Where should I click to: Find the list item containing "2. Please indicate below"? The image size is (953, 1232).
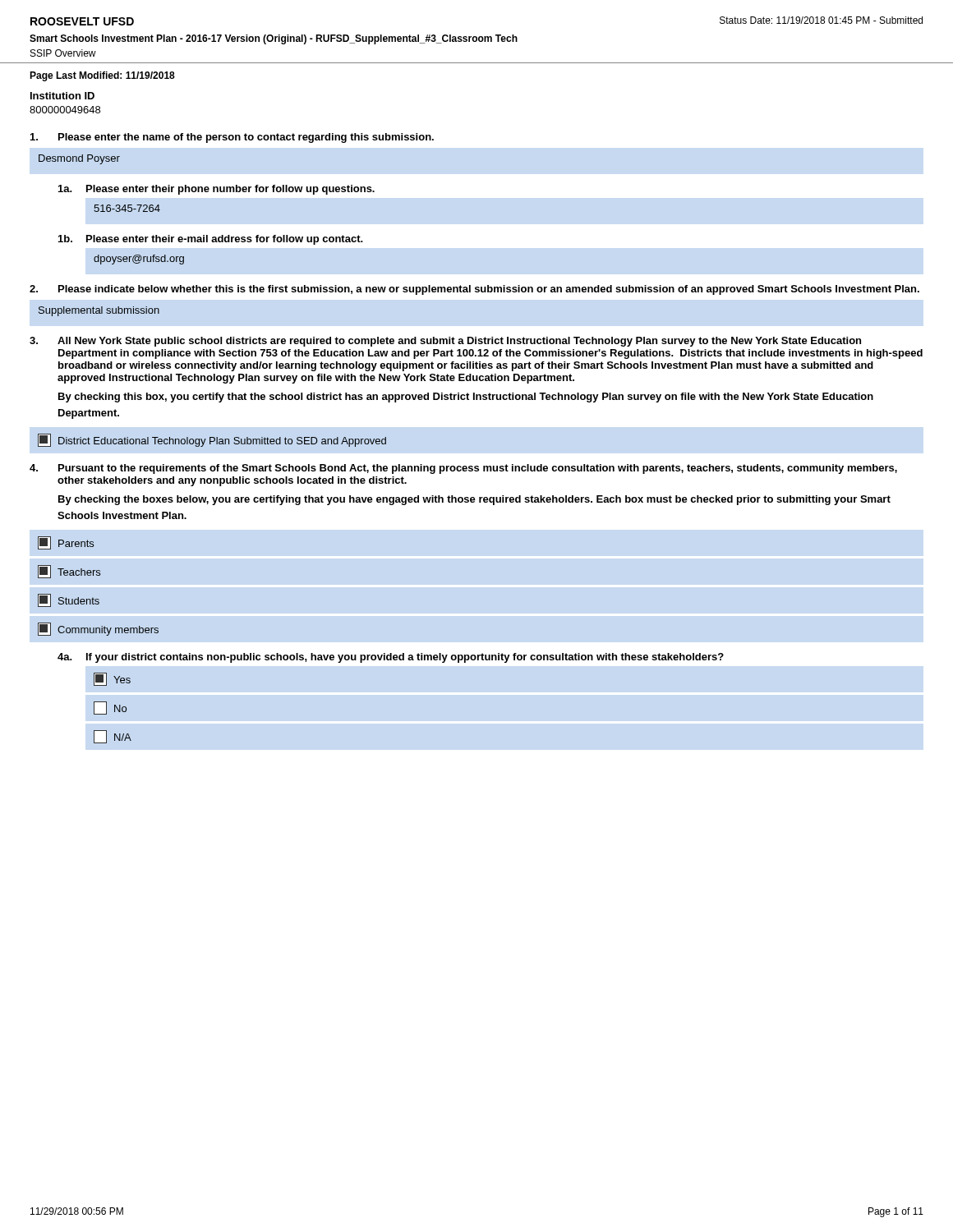[x=474, y=290]
